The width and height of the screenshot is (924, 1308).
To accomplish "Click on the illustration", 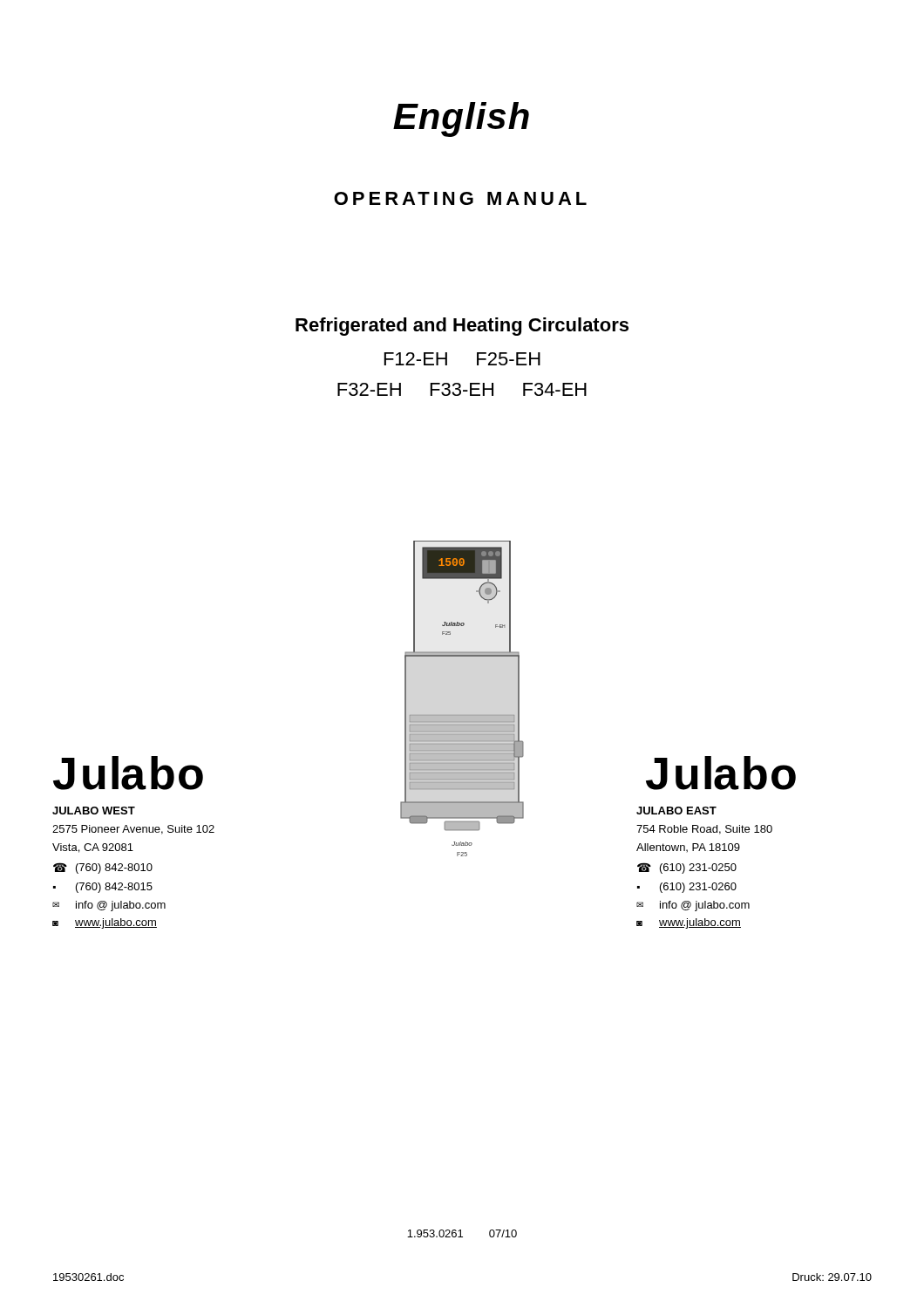I will point(462,702).
